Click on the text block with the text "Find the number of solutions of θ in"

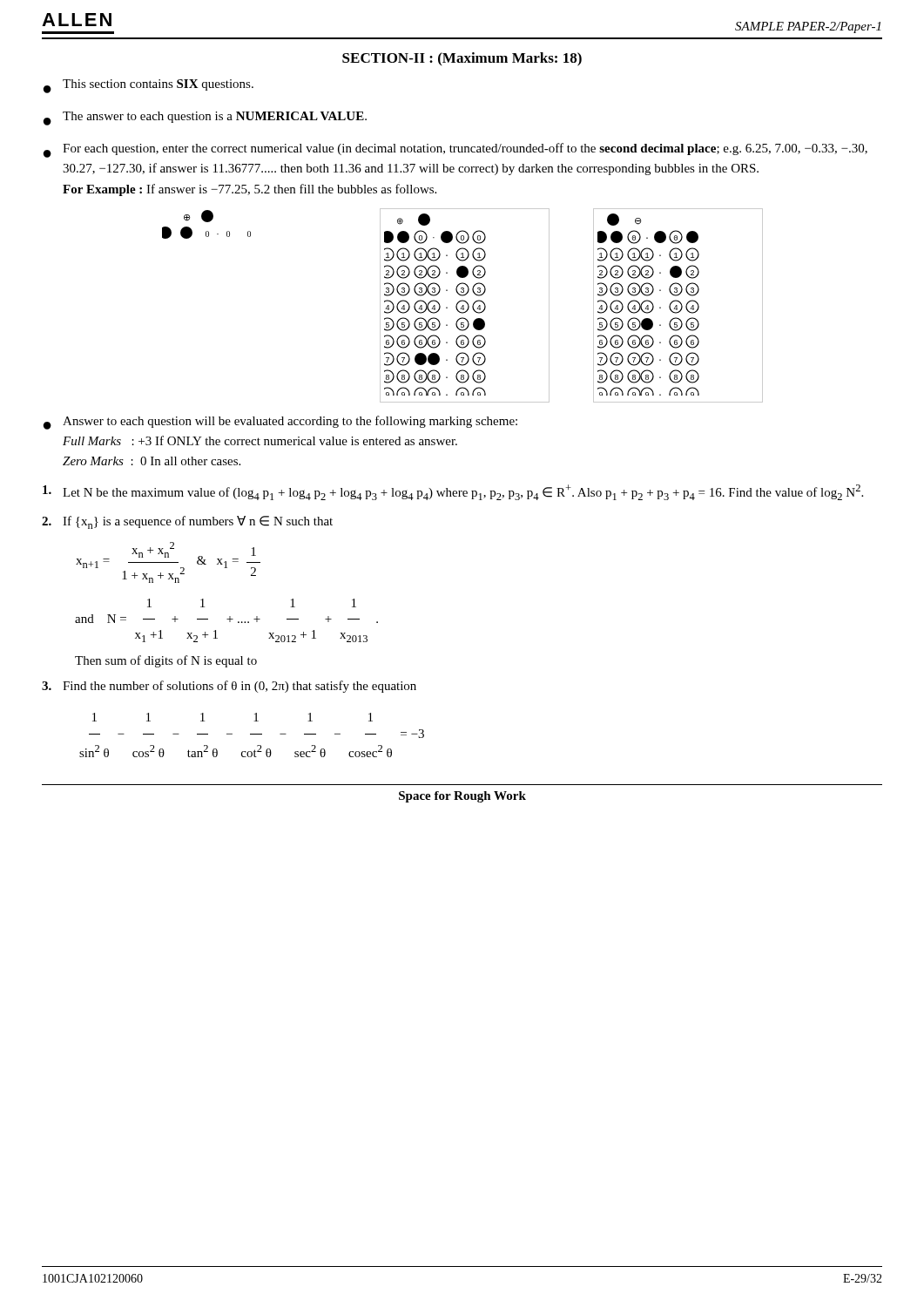click(229, 685)
